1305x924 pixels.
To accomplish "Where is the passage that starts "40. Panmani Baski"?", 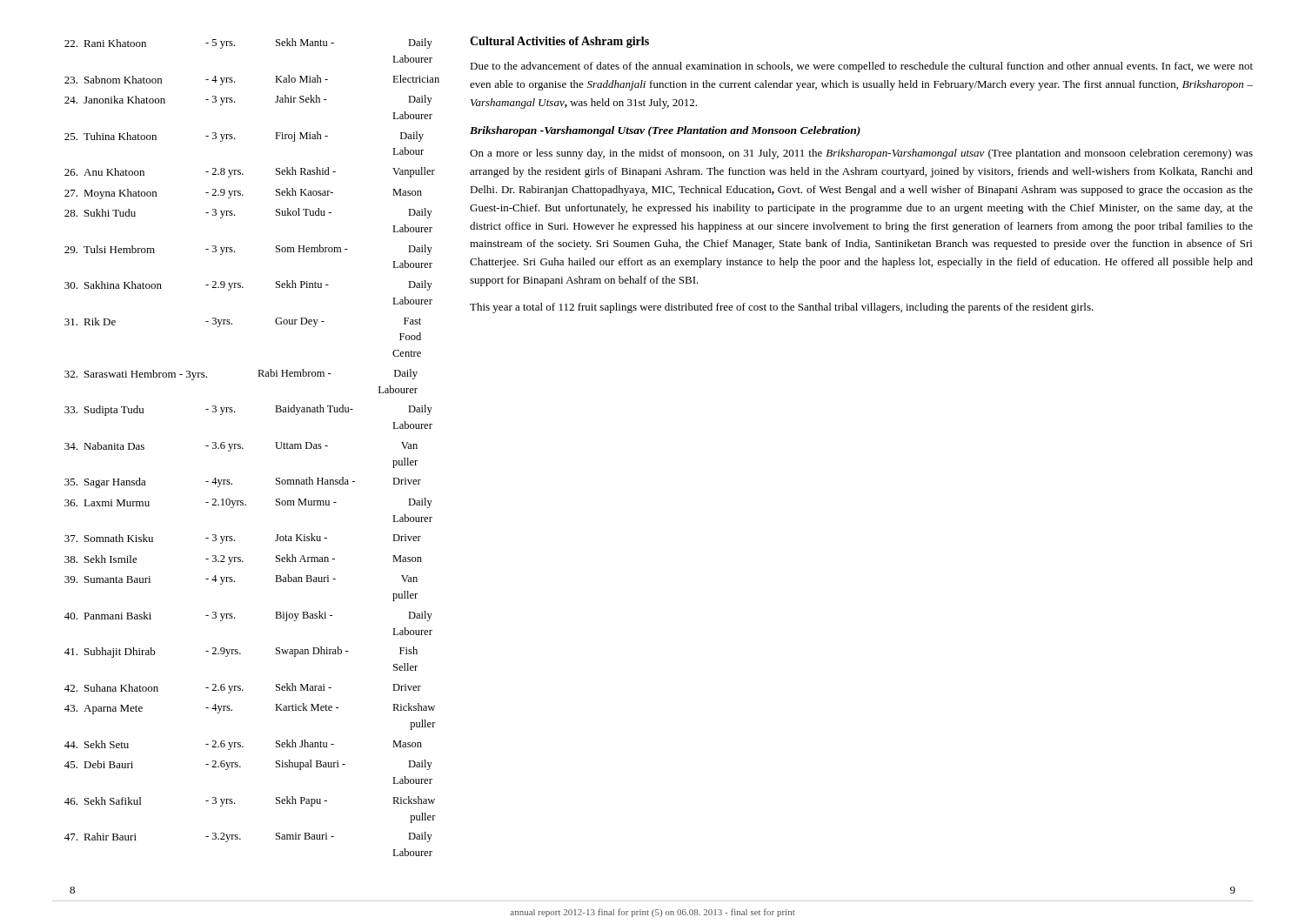I will tap(235, 623).
